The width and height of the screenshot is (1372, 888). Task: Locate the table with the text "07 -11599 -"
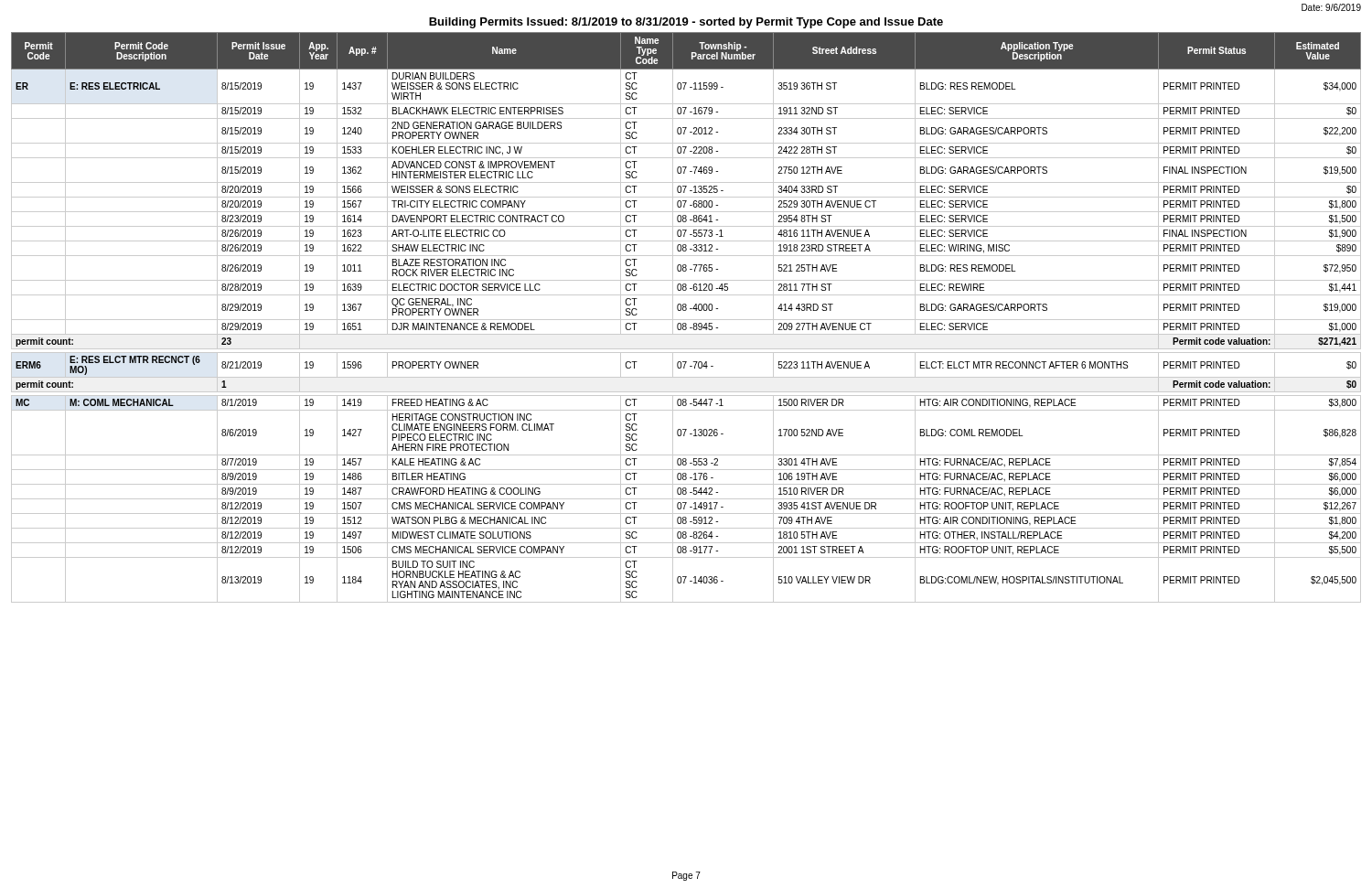(x=686, y=317)
